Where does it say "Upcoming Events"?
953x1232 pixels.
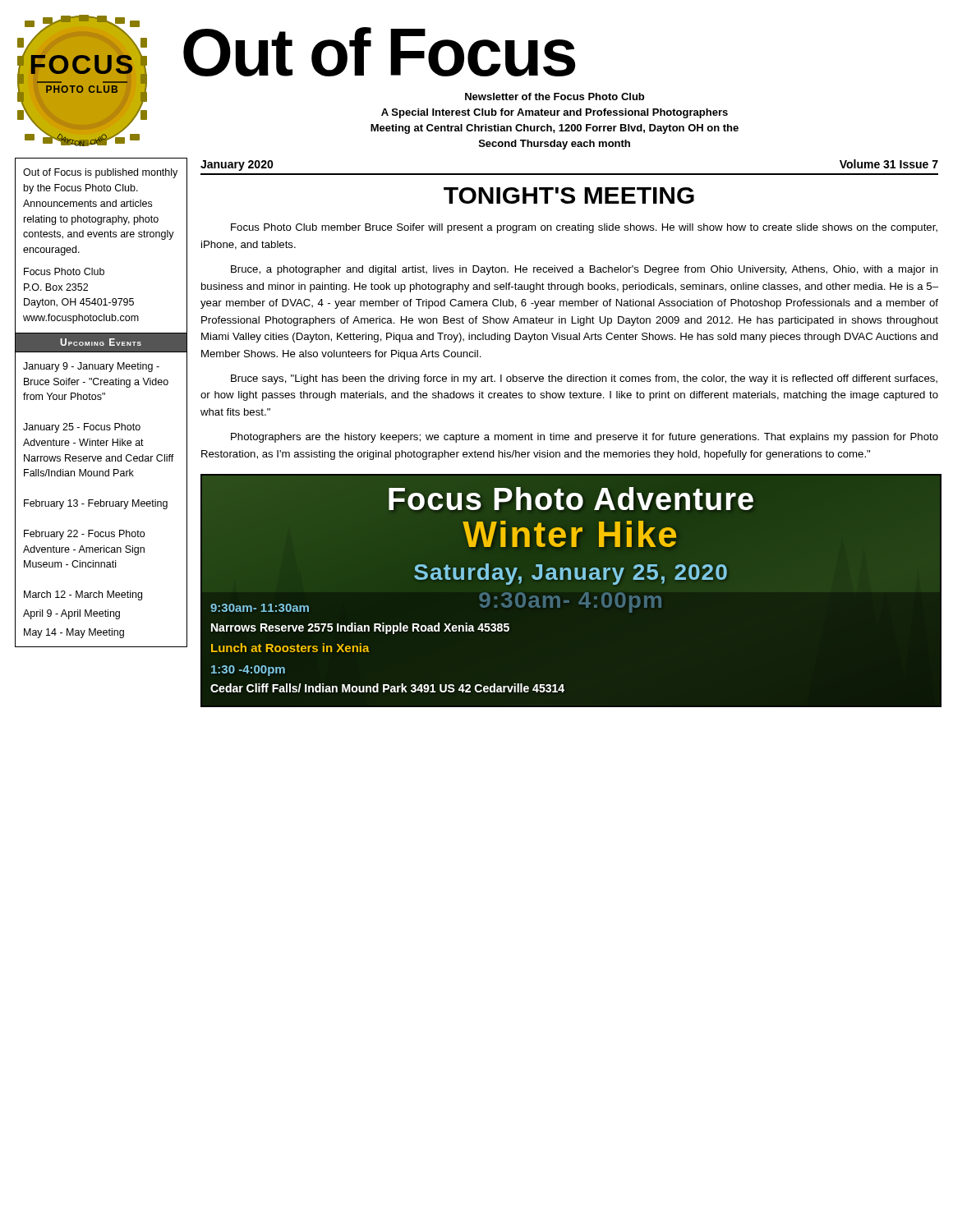coord(101,342)
